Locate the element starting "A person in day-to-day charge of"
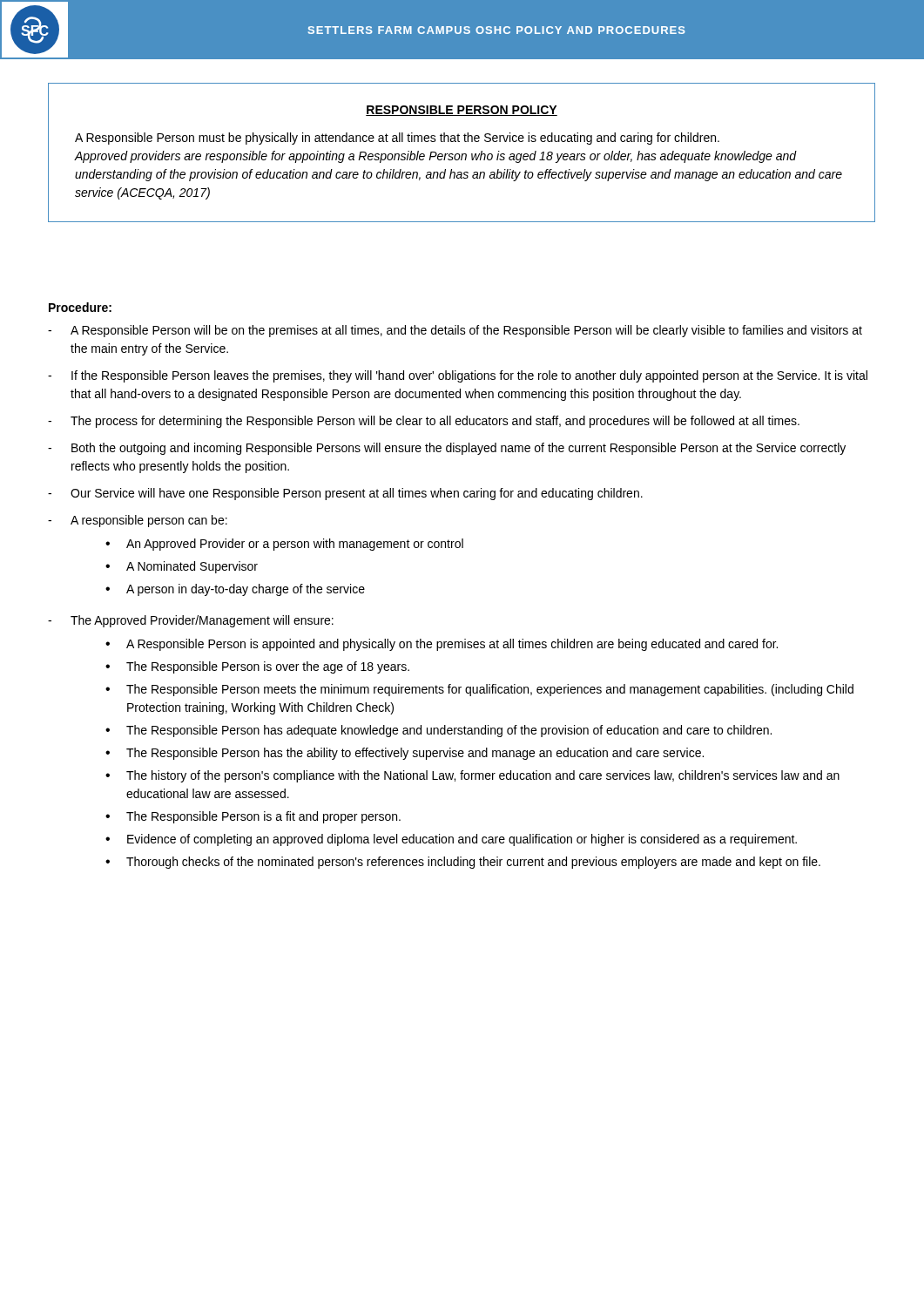Viewport: 924px width, 1307px height. tap(246, 589)
